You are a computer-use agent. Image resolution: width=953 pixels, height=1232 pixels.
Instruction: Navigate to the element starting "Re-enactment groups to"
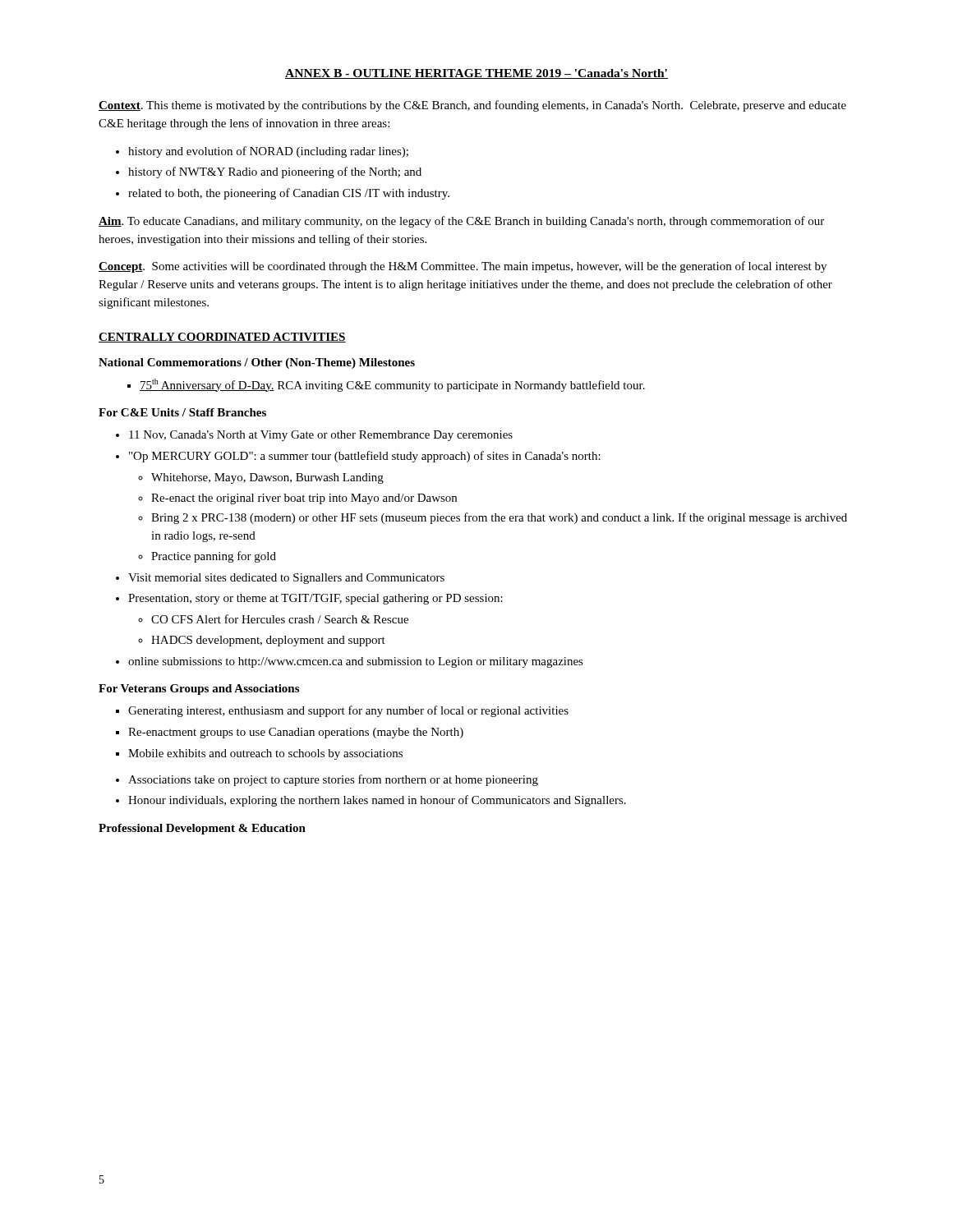296,732
